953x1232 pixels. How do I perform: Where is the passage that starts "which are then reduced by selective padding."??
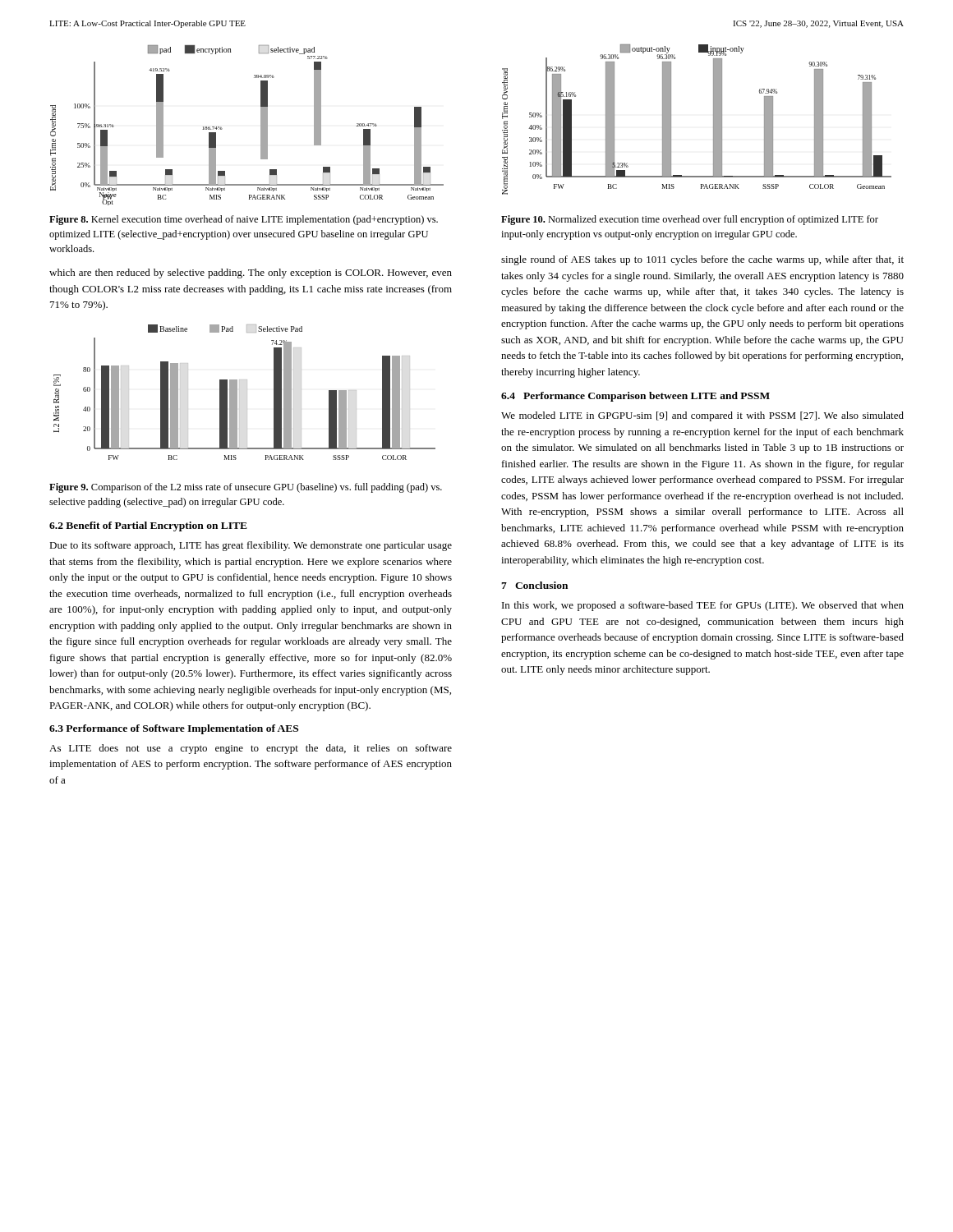[x=251, y=289]
